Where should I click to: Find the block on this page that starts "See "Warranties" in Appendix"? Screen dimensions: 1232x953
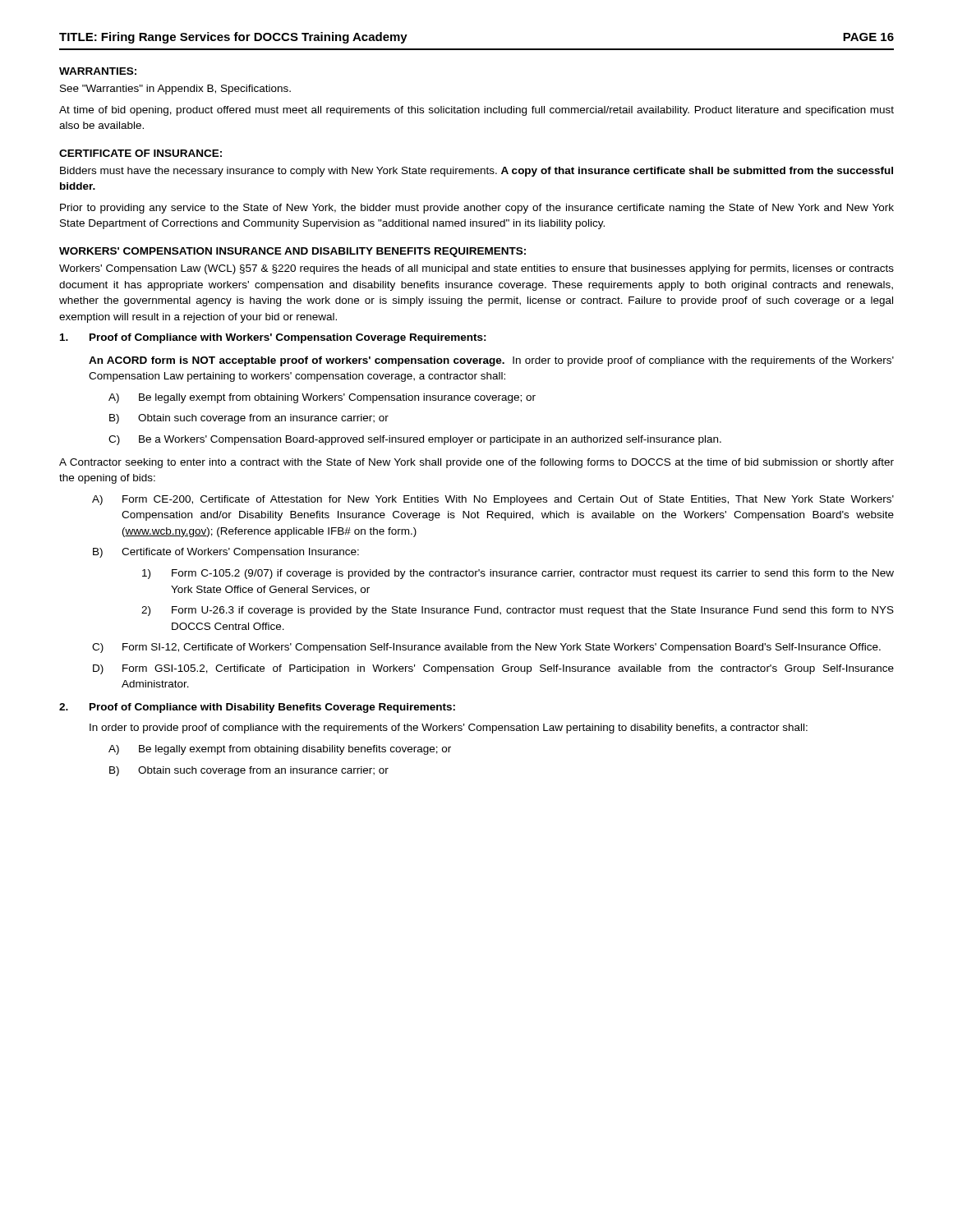(476, 107)
